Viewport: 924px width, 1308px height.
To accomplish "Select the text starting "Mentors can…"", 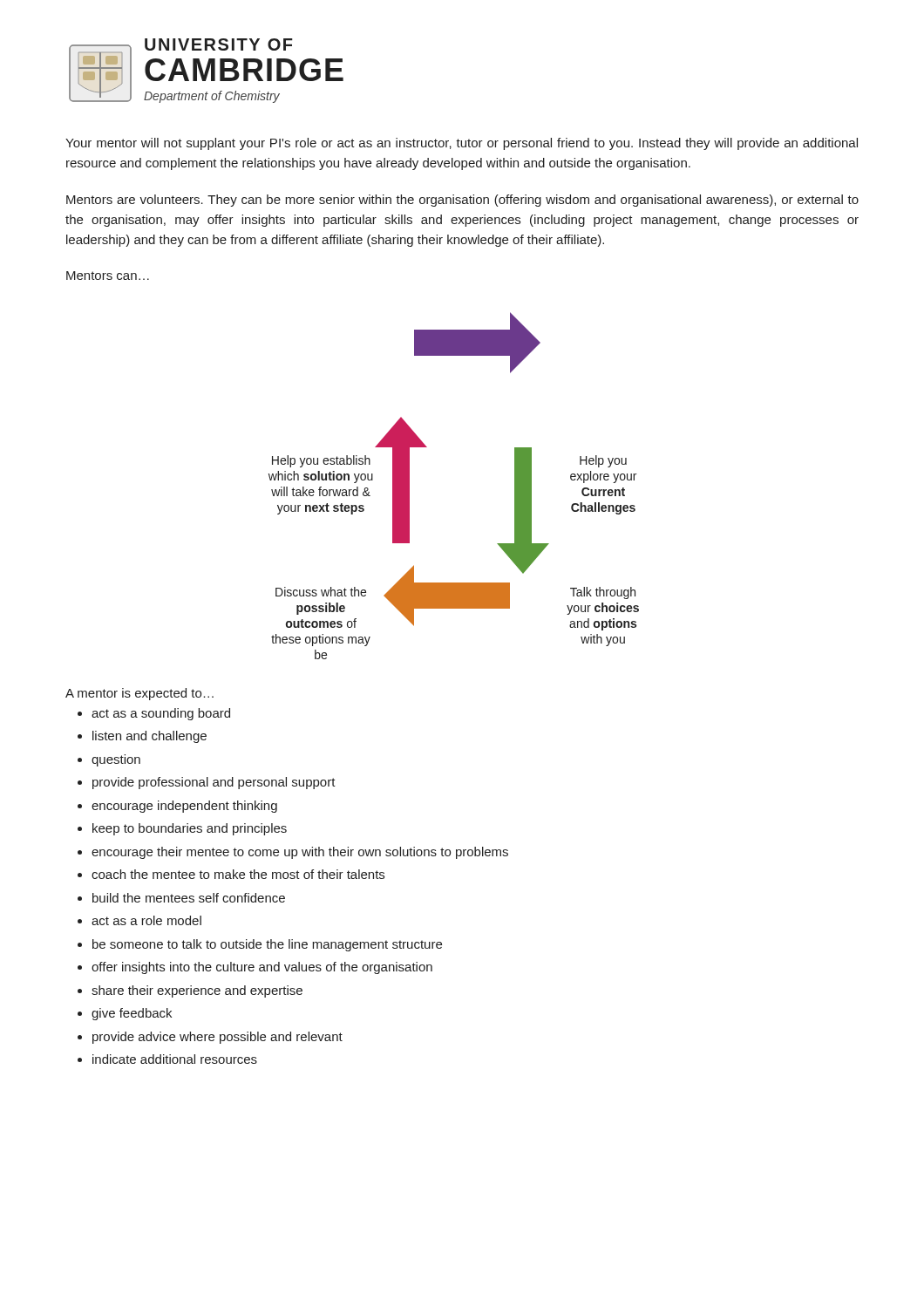I will (108, 275).
